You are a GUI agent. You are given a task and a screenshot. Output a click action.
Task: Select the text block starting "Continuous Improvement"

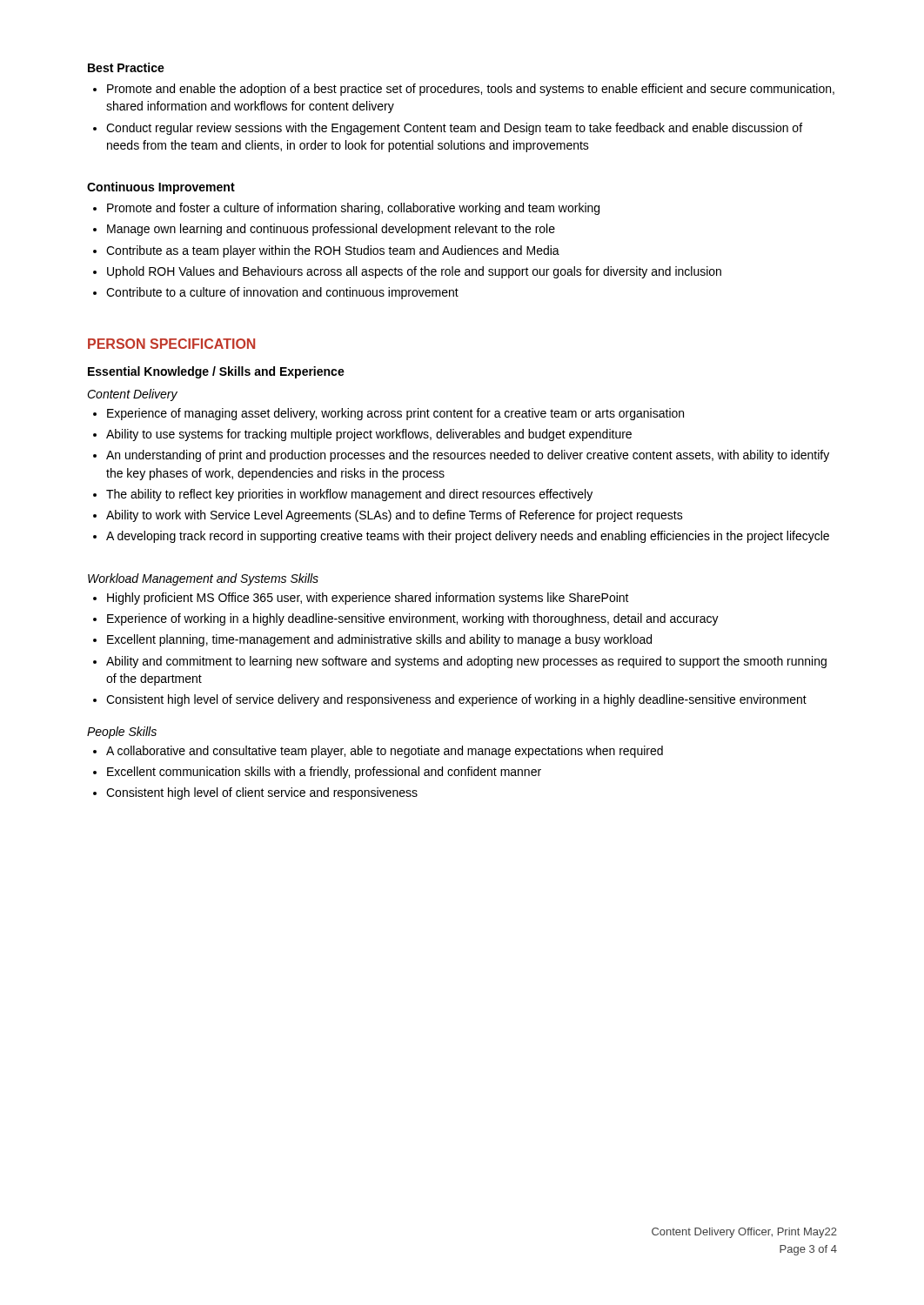(x=161, y=187)
